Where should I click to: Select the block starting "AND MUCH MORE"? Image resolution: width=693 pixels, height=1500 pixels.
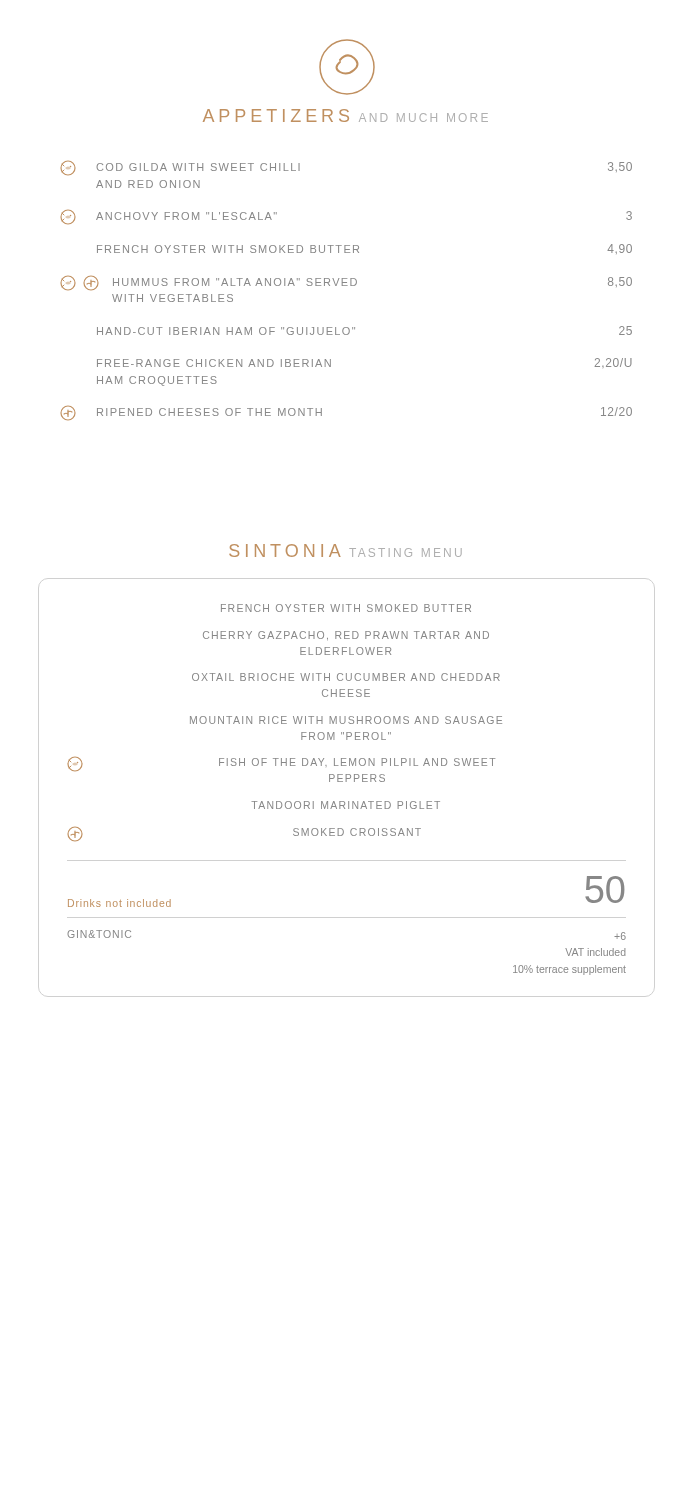point(425,118)
